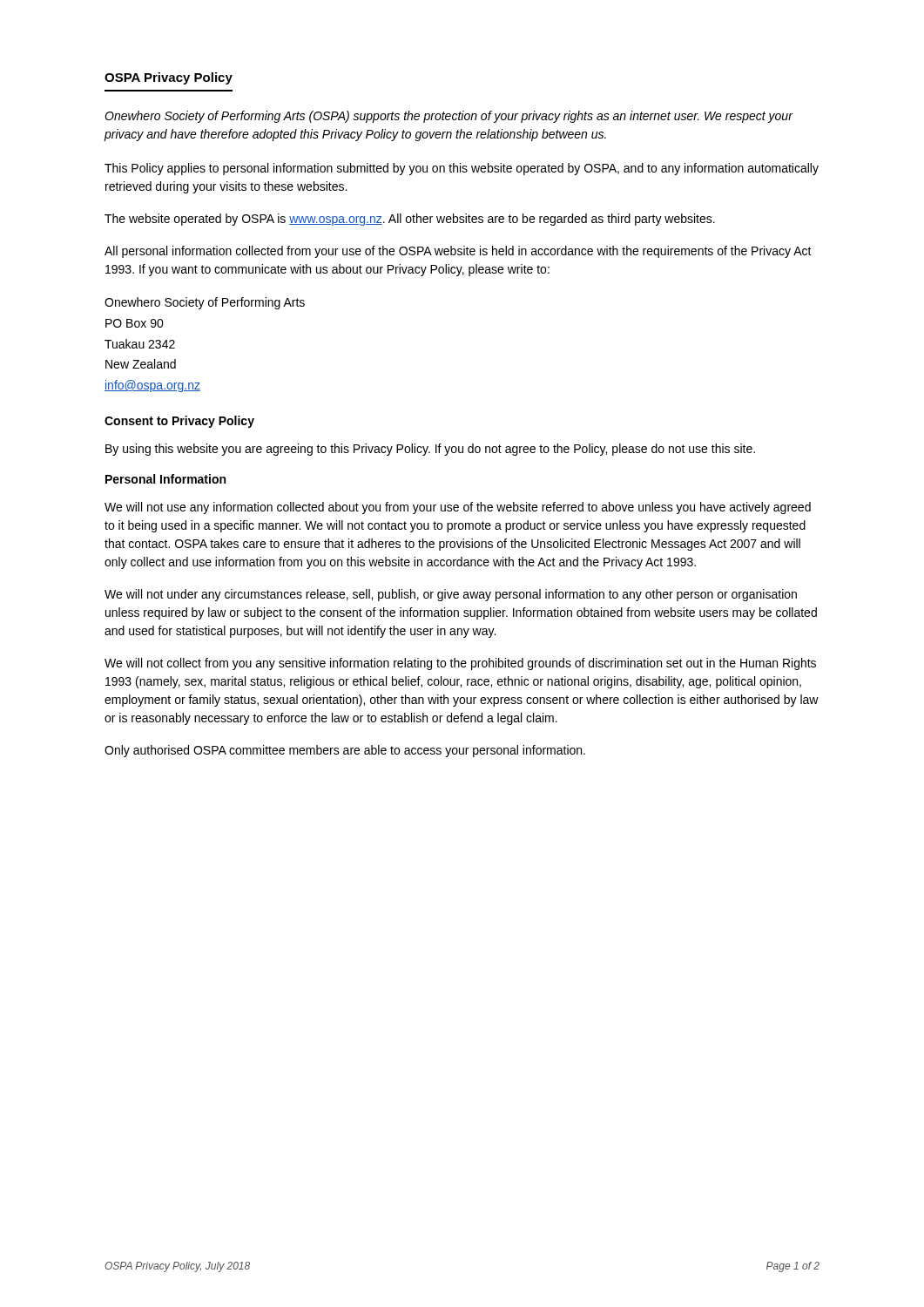The width and height of the screenshot is (924, 1307).
Task: Point to "OSPA Privacy Policy"
Action: [168, 81]
